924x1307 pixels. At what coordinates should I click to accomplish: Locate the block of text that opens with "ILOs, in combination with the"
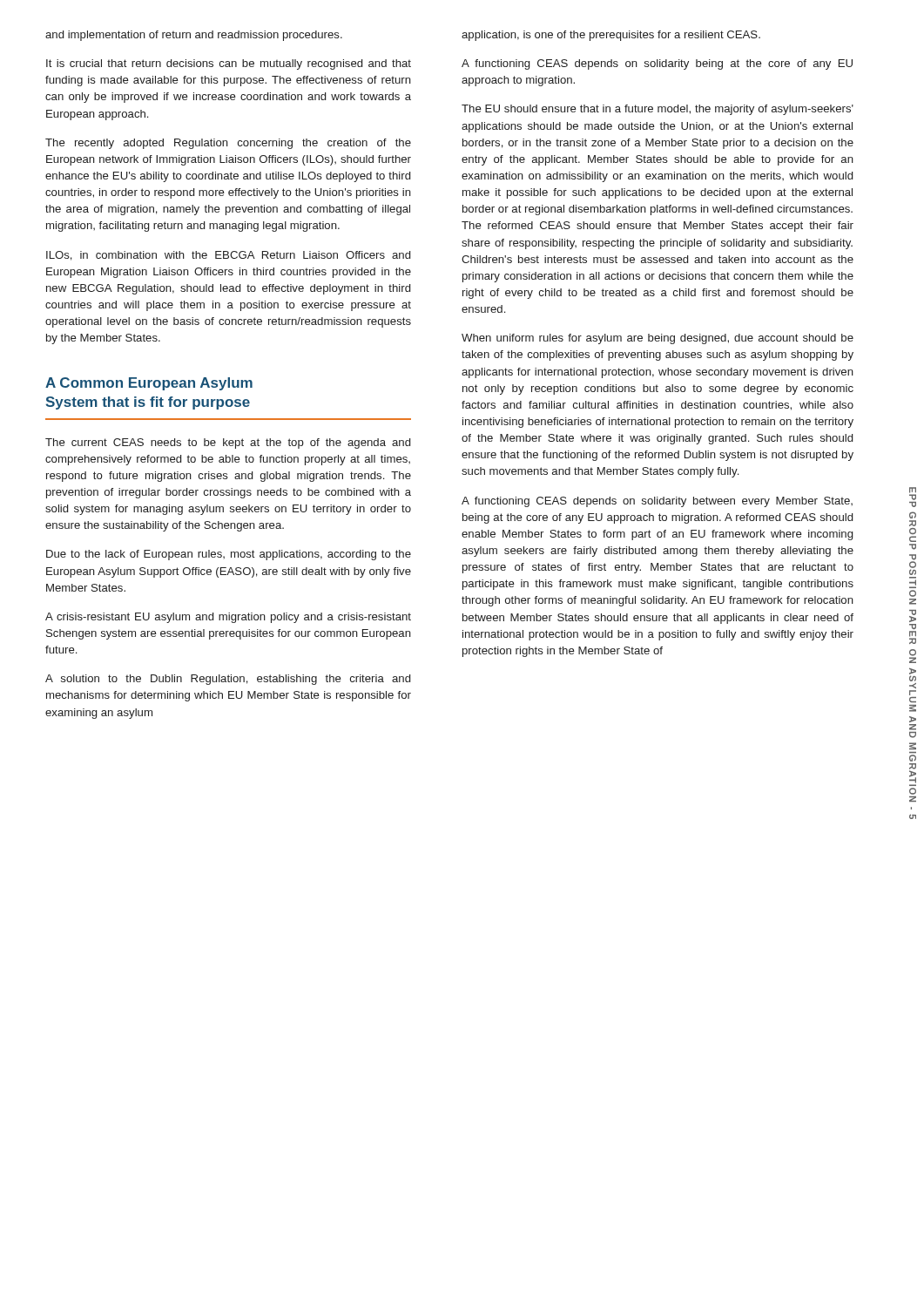coord(228,296)
